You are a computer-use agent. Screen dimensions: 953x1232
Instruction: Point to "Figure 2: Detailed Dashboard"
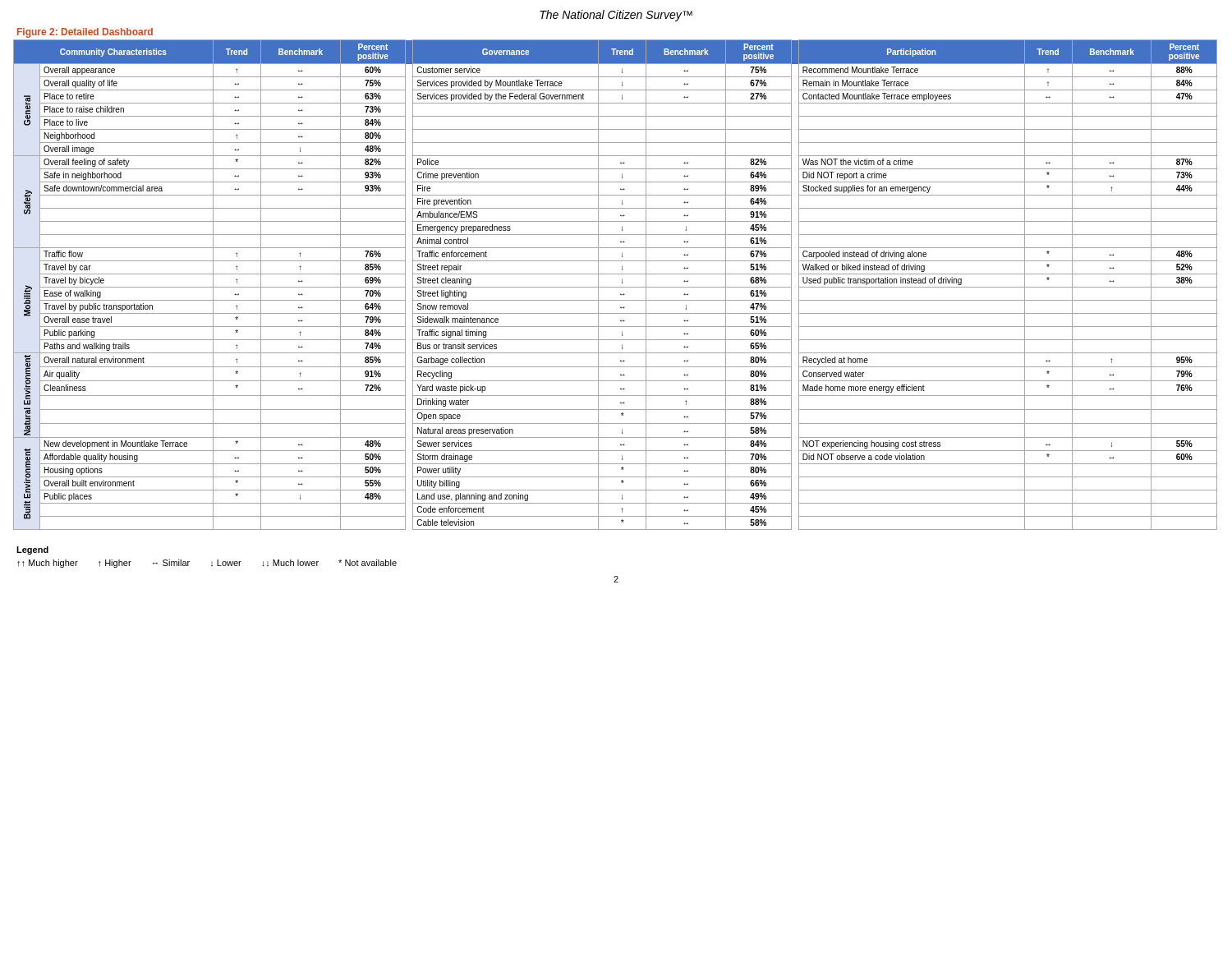(85, 32)
